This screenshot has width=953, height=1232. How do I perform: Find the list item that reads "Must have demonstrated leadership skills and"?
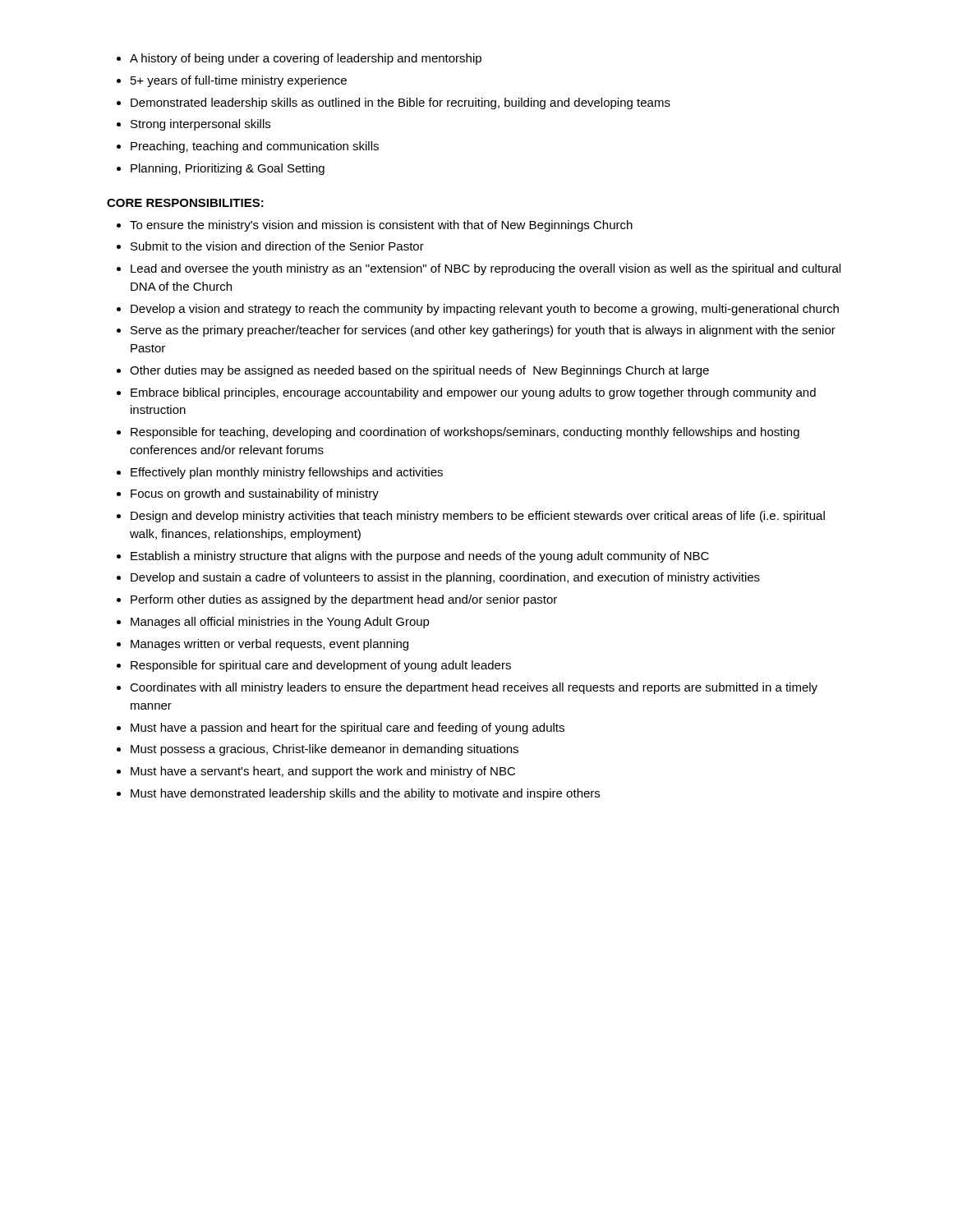point(488,793)
